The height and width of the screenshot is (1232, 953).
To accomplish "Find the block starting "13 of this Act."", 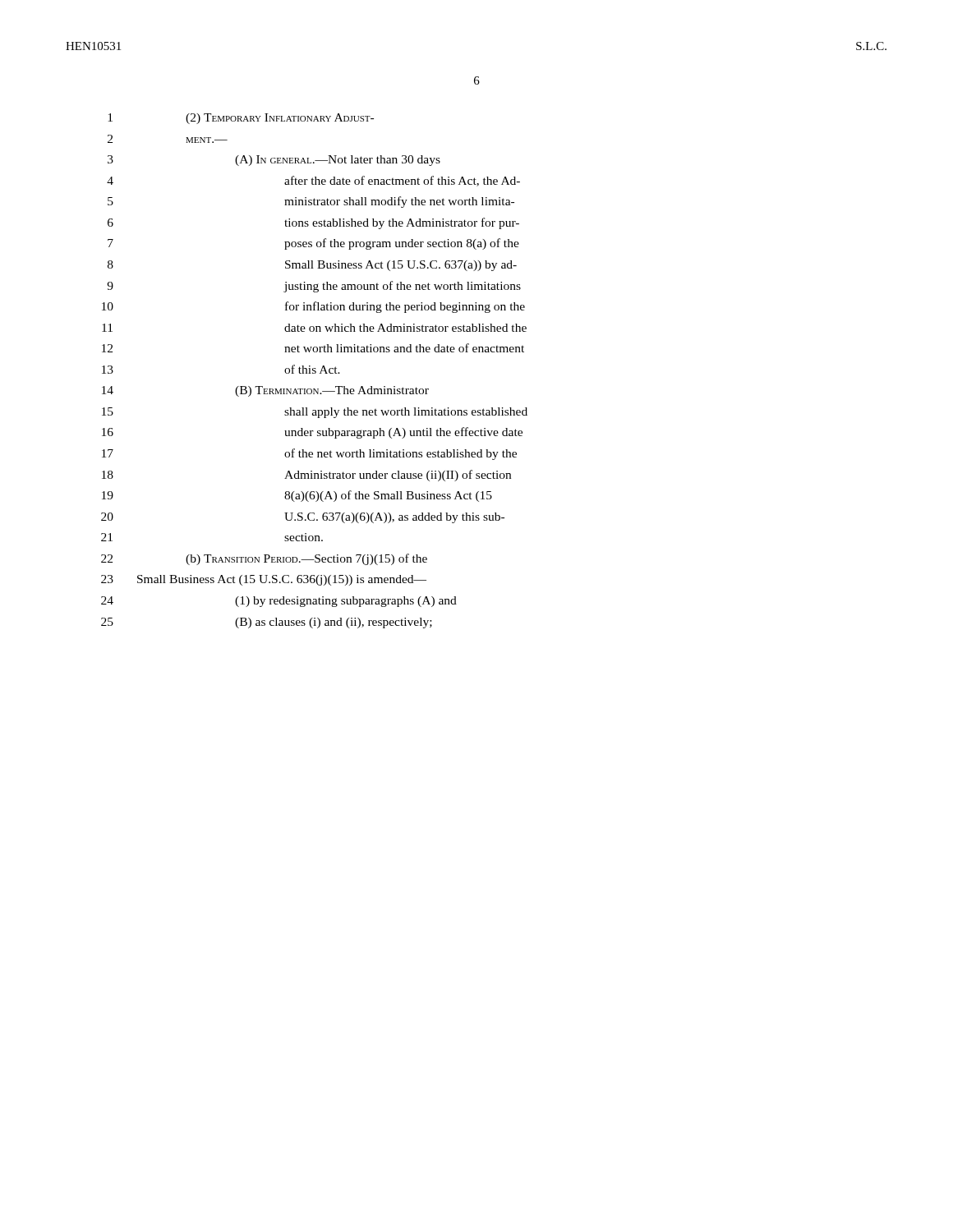I will click(x=110, y=369).
